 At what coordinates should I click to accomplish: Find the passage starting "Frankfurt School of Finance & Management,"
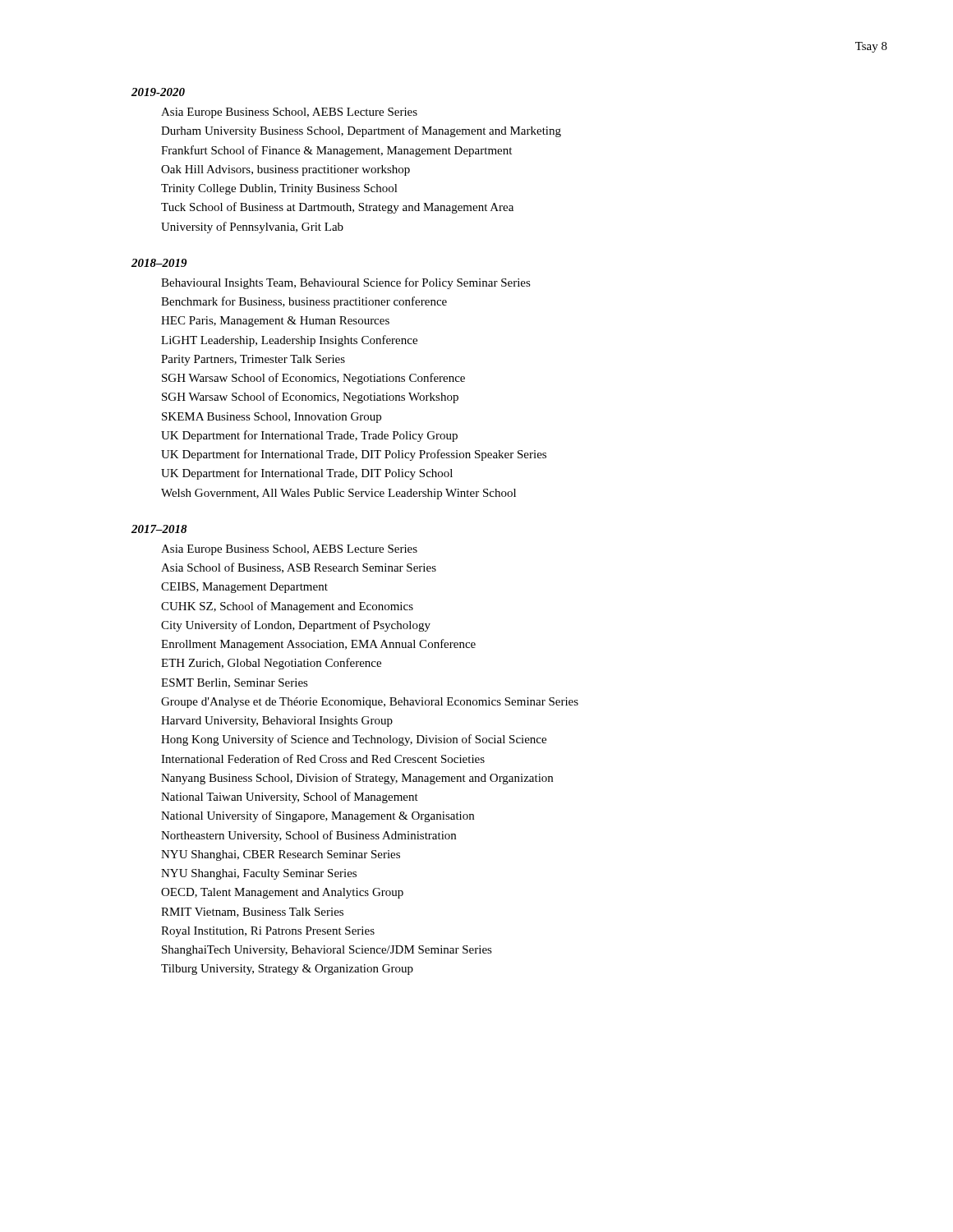(x=337, y=150)
